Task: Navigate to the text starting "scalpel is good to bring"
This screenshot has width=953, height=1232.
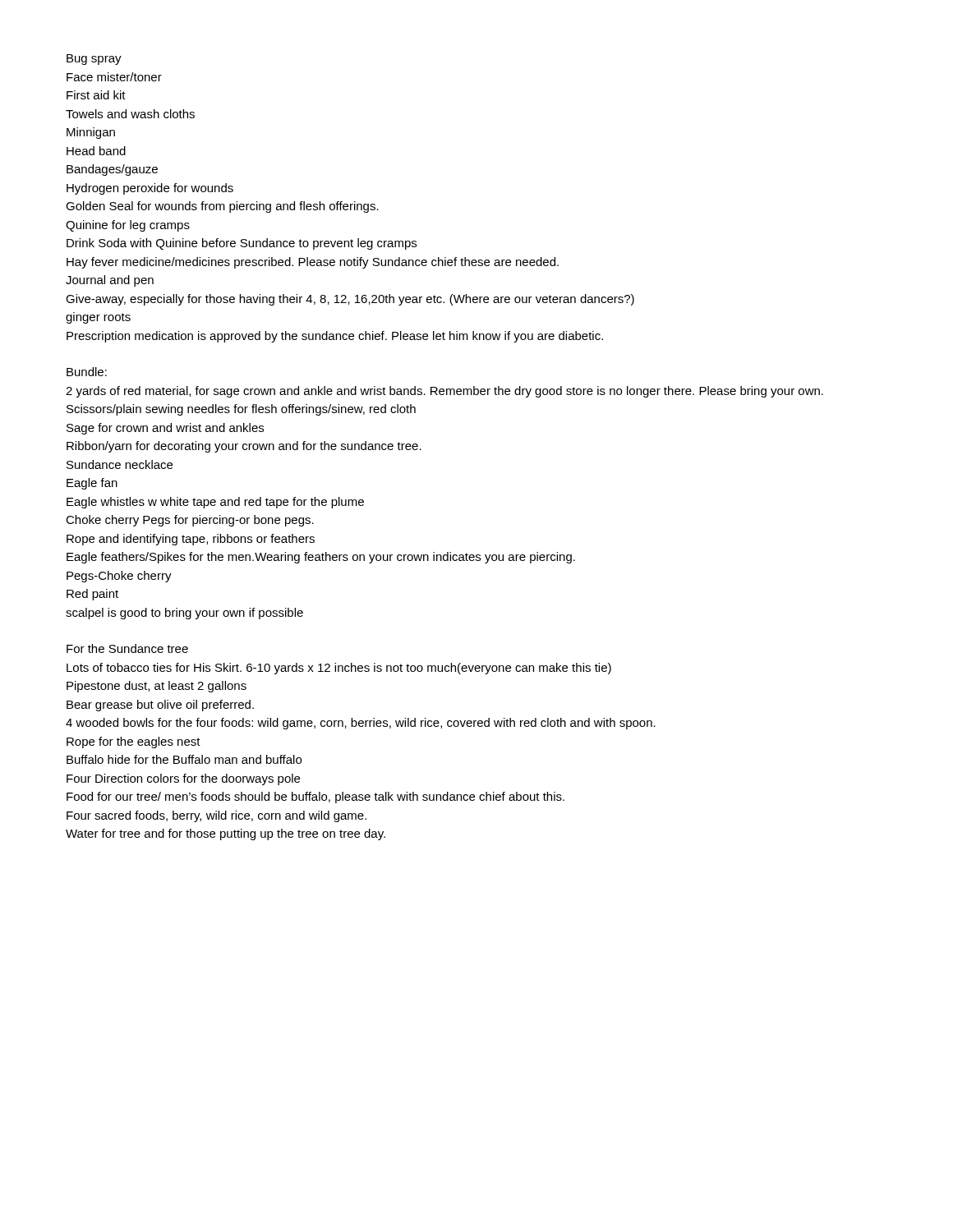Action: pyautogui.click(x=185, y=612)
